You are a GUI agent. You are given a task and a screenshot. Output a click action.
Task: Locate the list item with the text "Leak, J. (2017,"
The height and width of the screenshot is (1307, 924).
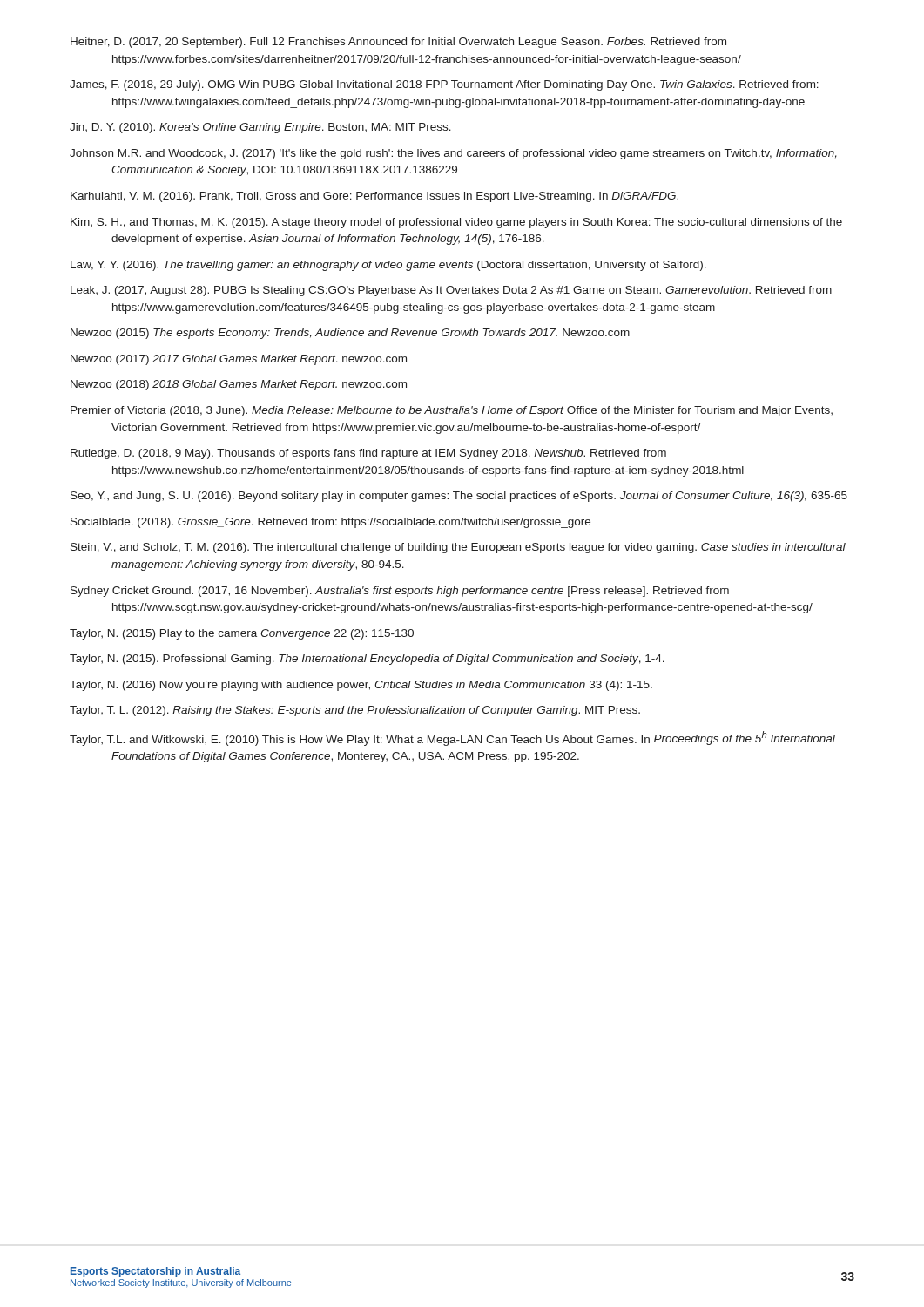point(451,298)
